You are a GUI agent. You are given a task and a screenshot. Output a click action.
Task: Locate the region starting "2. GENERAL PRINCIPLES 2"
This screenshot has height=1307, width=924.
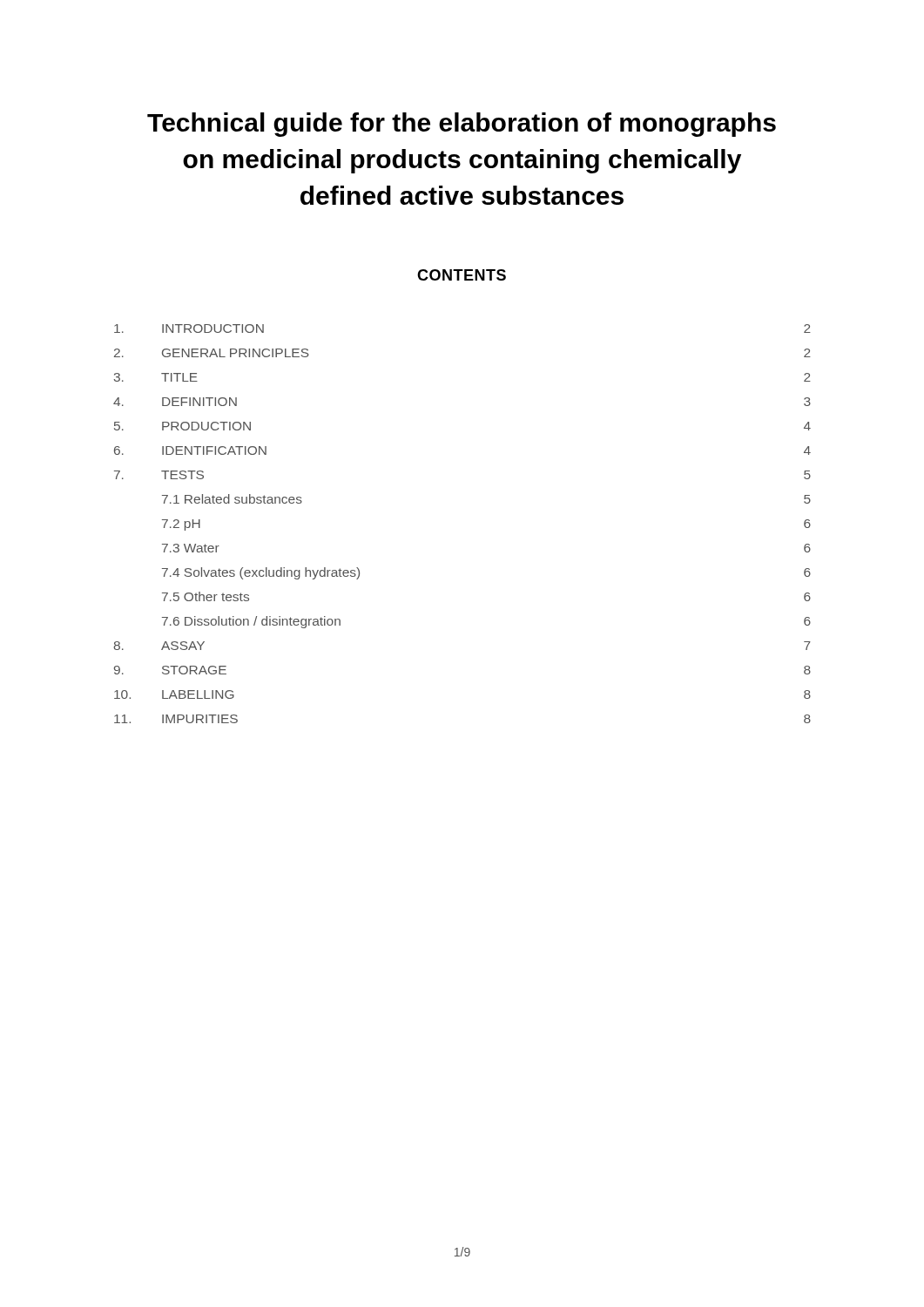coord(117,353)
